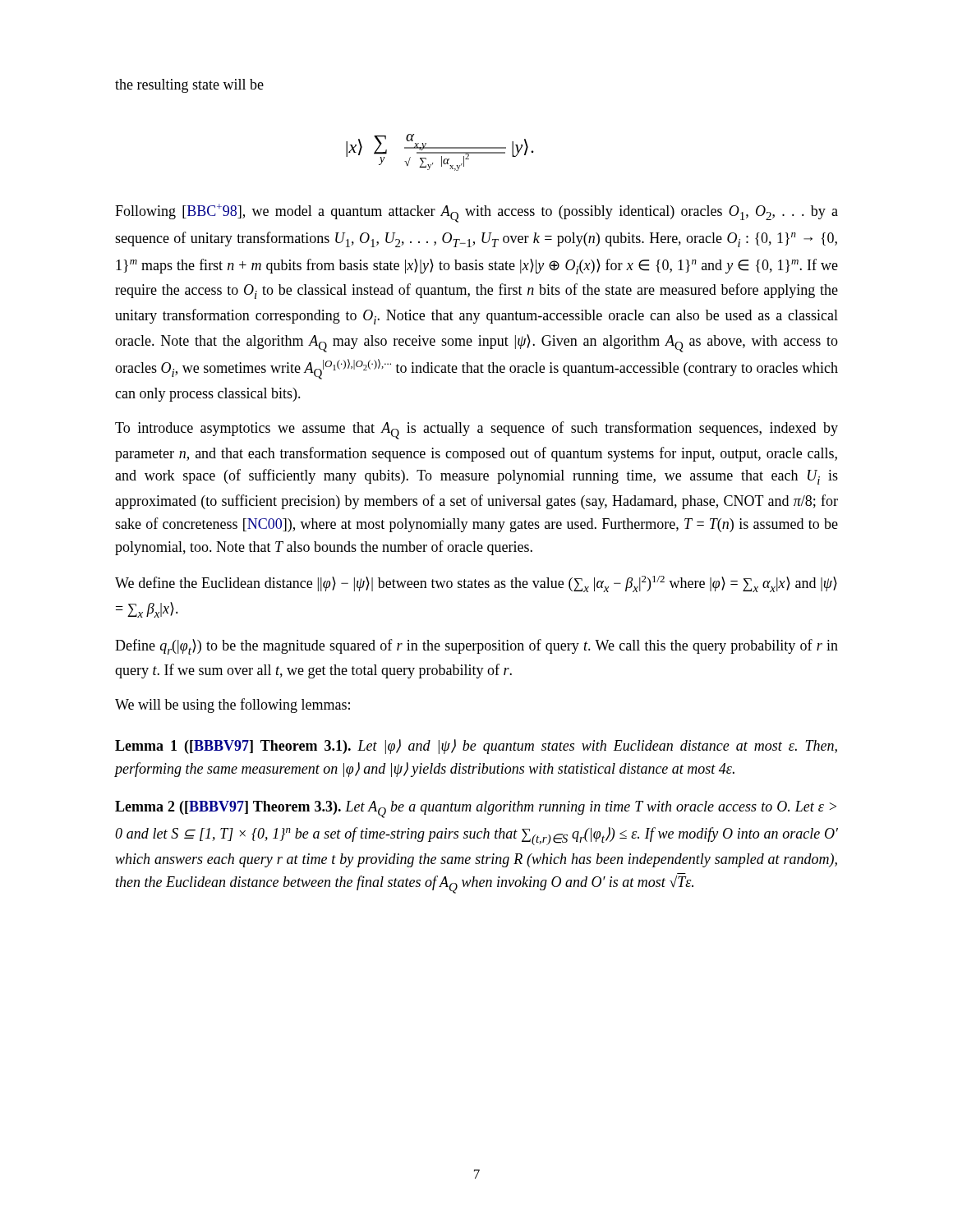Find the block on this page that starts "Define qr(|φt⟩) to be the magnitude"
953x1232 pixels.
476,658
